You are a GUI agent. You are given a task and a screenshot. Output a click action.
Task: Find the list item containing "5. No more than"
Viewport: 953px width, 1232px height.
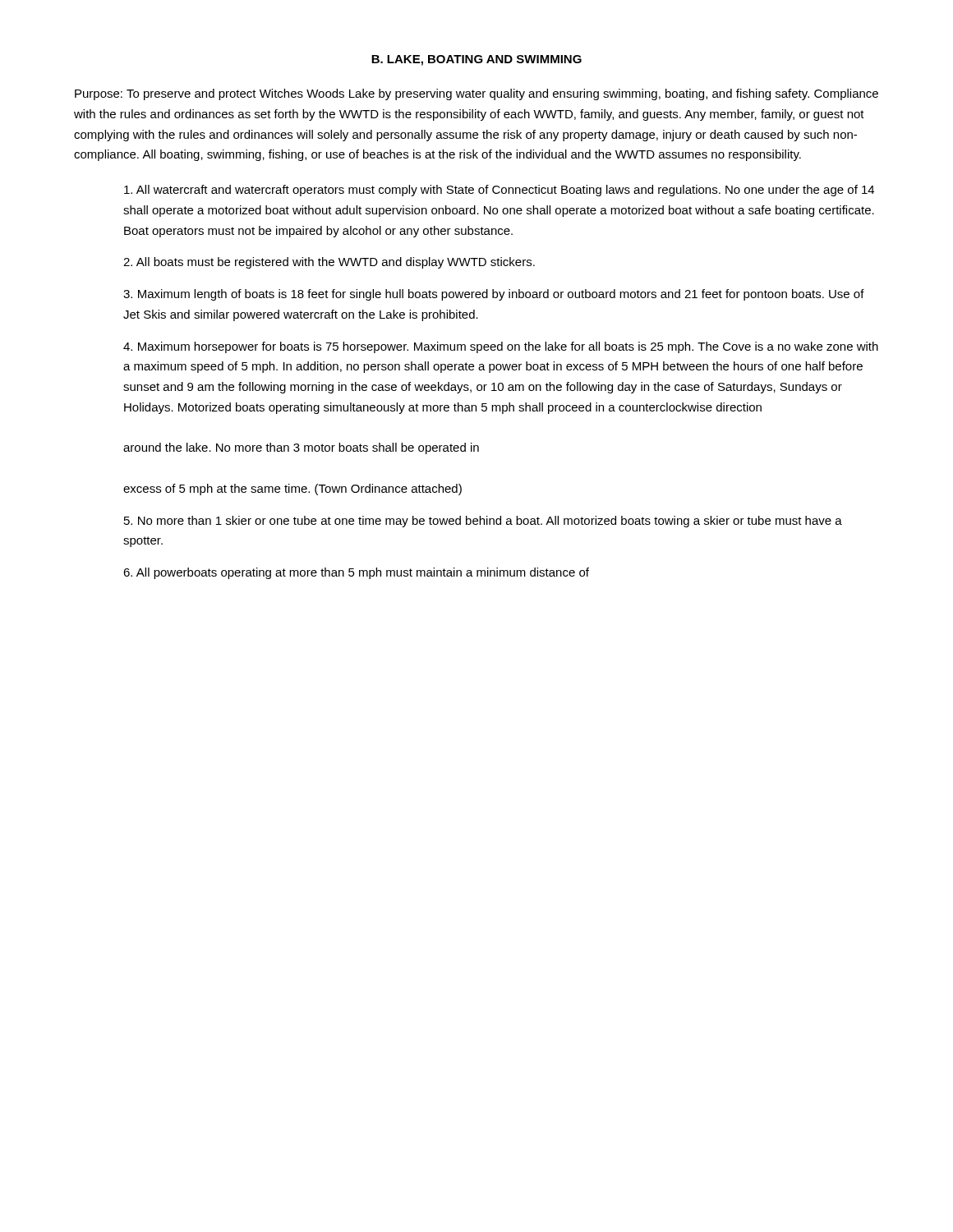483,530
